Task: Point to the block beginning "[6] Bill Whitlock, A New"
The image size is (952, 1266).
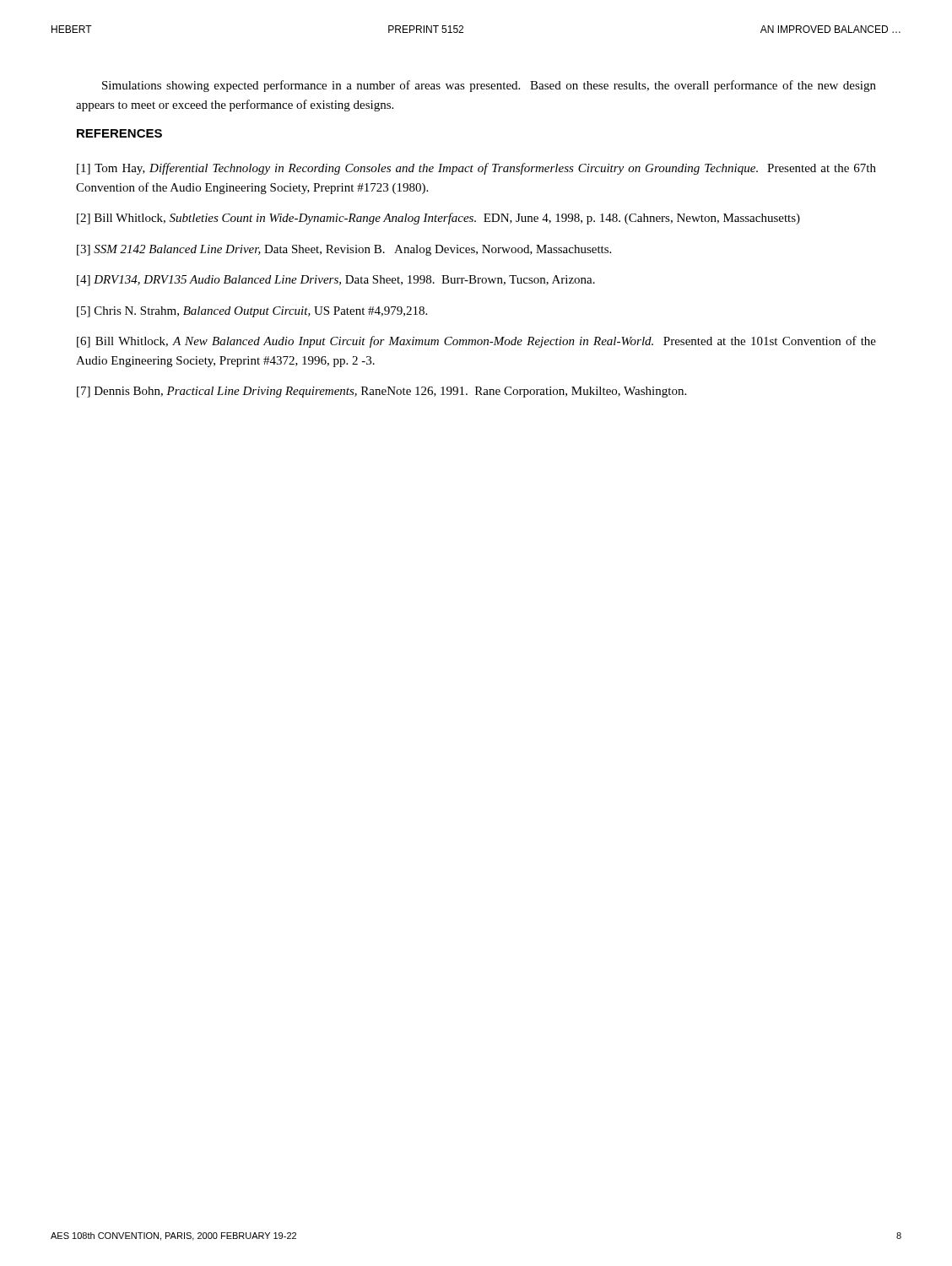Action: [x=476, y=350]
